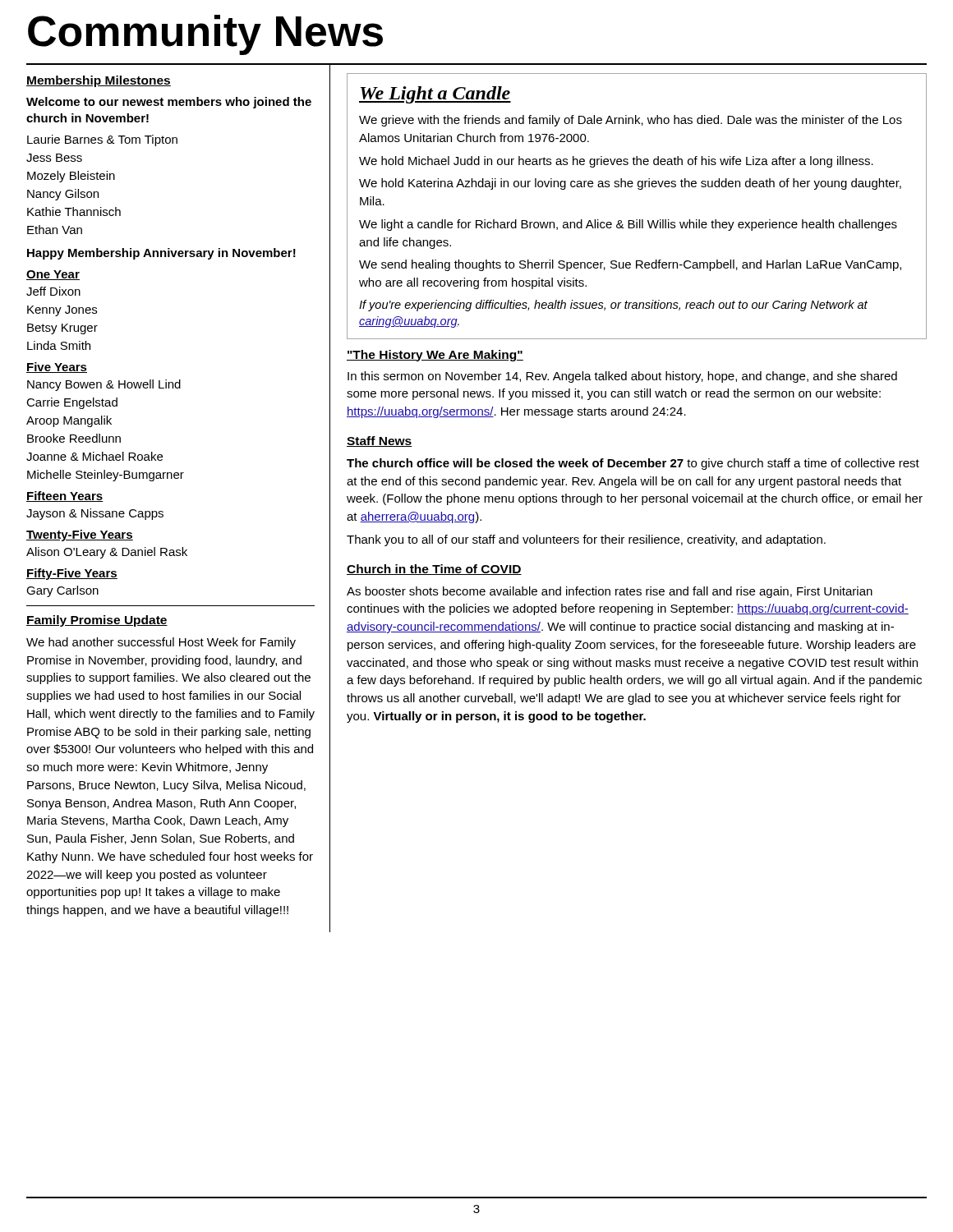Point to the passage starting "Alison O'Leary &"

pos(170,551)
